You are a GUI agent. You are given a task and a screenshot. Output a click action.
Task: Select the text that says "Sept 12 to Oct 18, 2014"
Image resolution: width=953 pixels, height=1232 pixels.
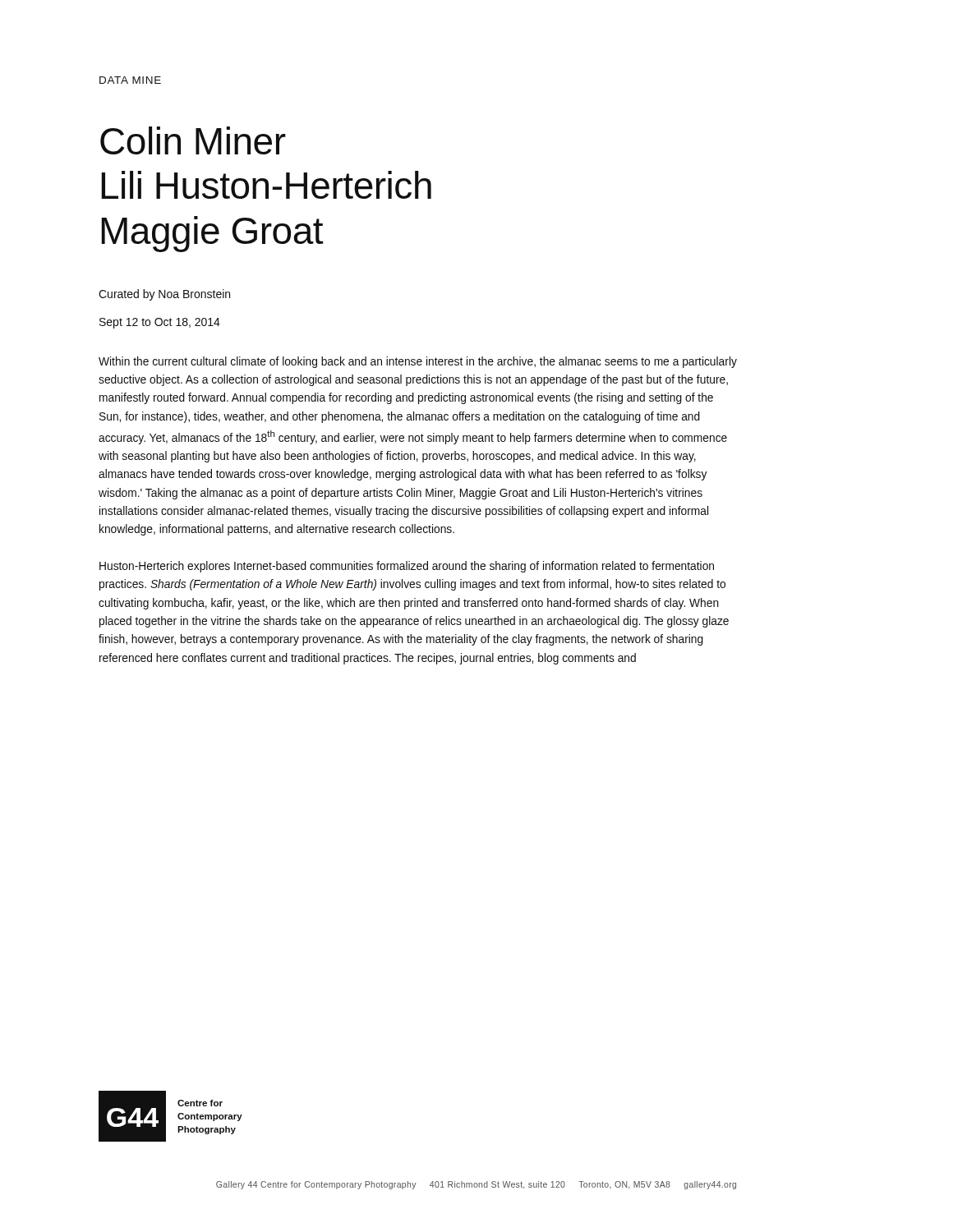coord(159,322)
